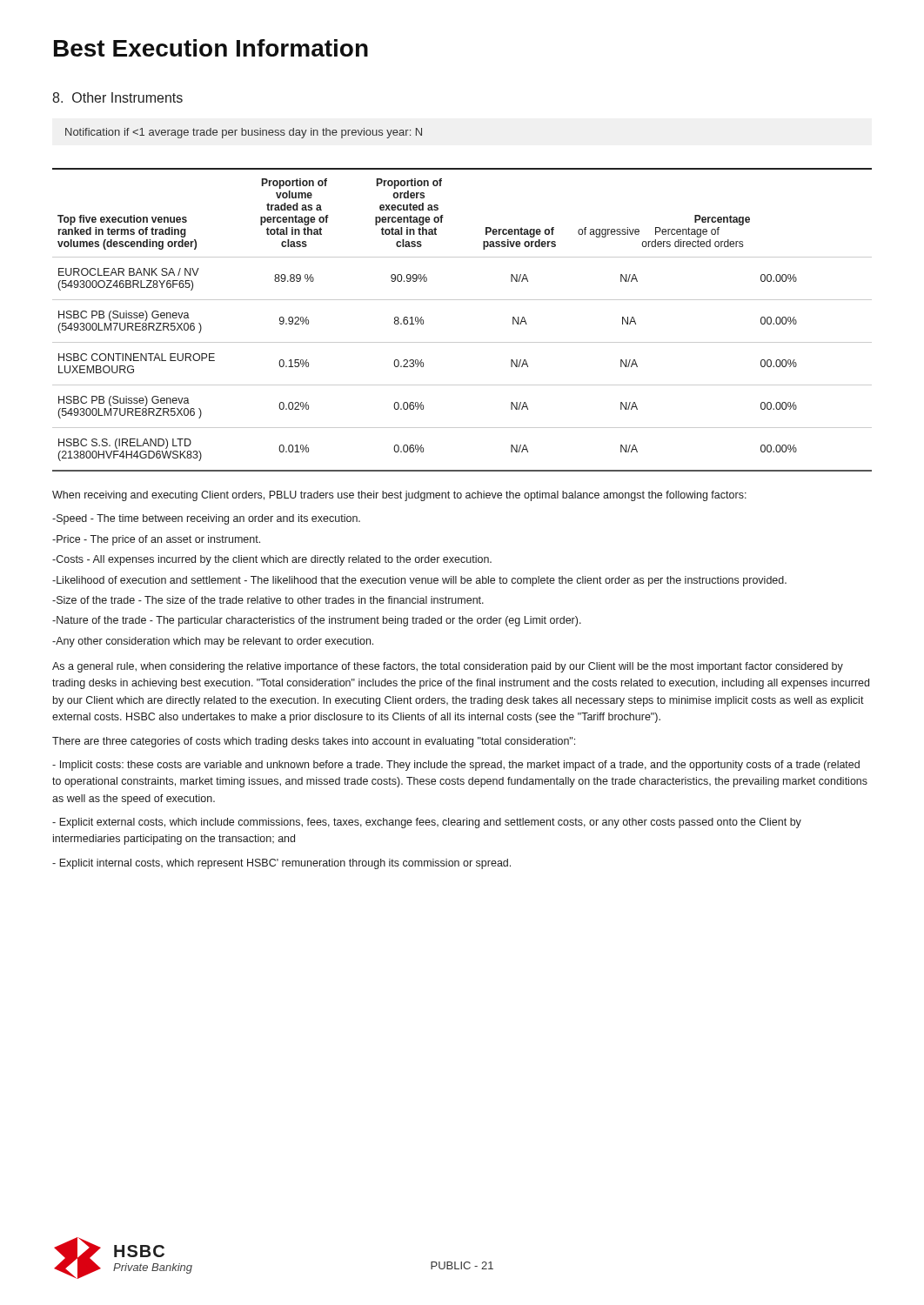
Task: Locate the text block that says "Explicit internal costs, which represent HSBC' remuneration"
Action: (x=282, y=863)
